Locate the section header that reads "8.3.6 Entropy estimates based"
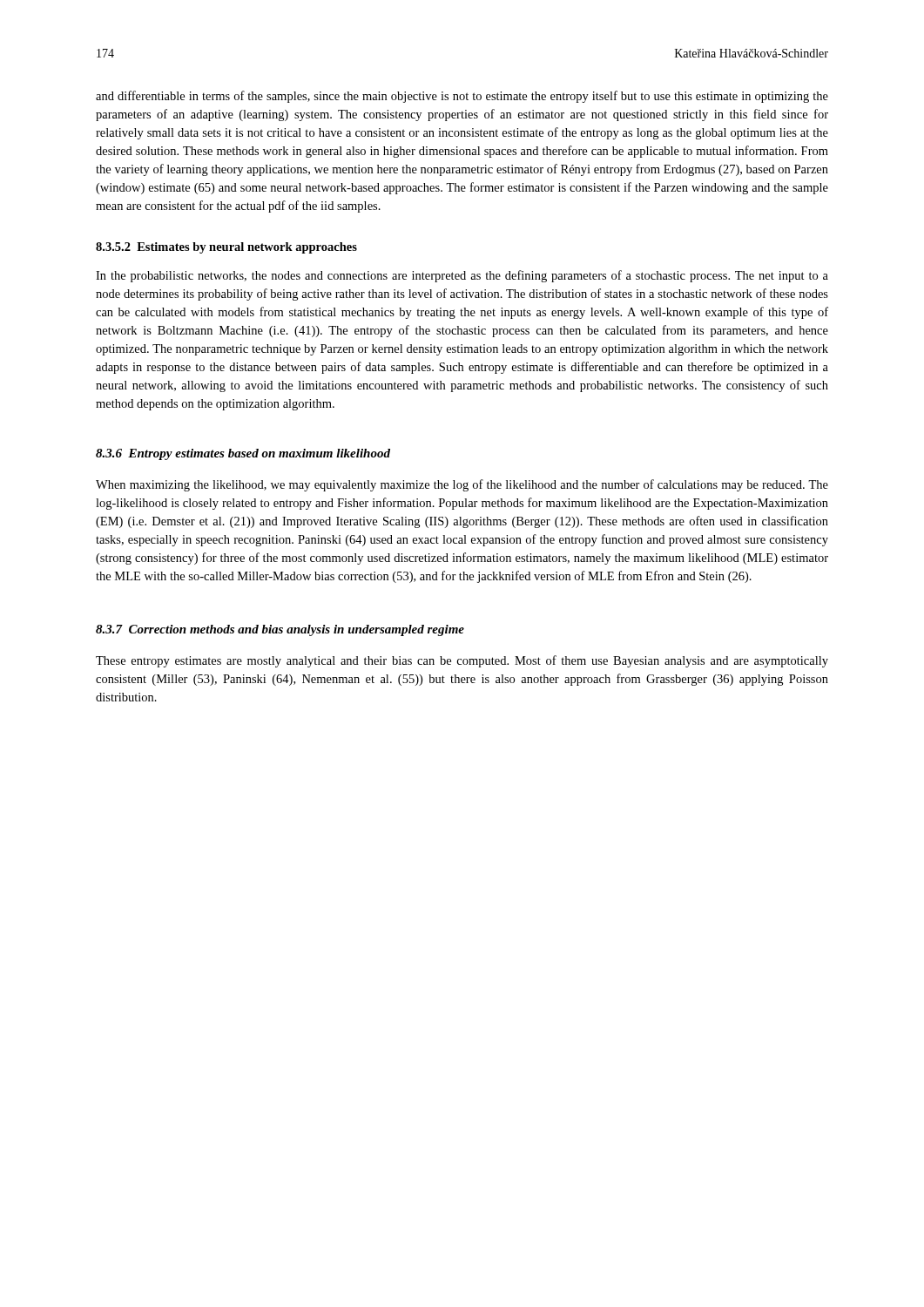The height and width of the screenshot is (1307, 924). click(243, 453)
